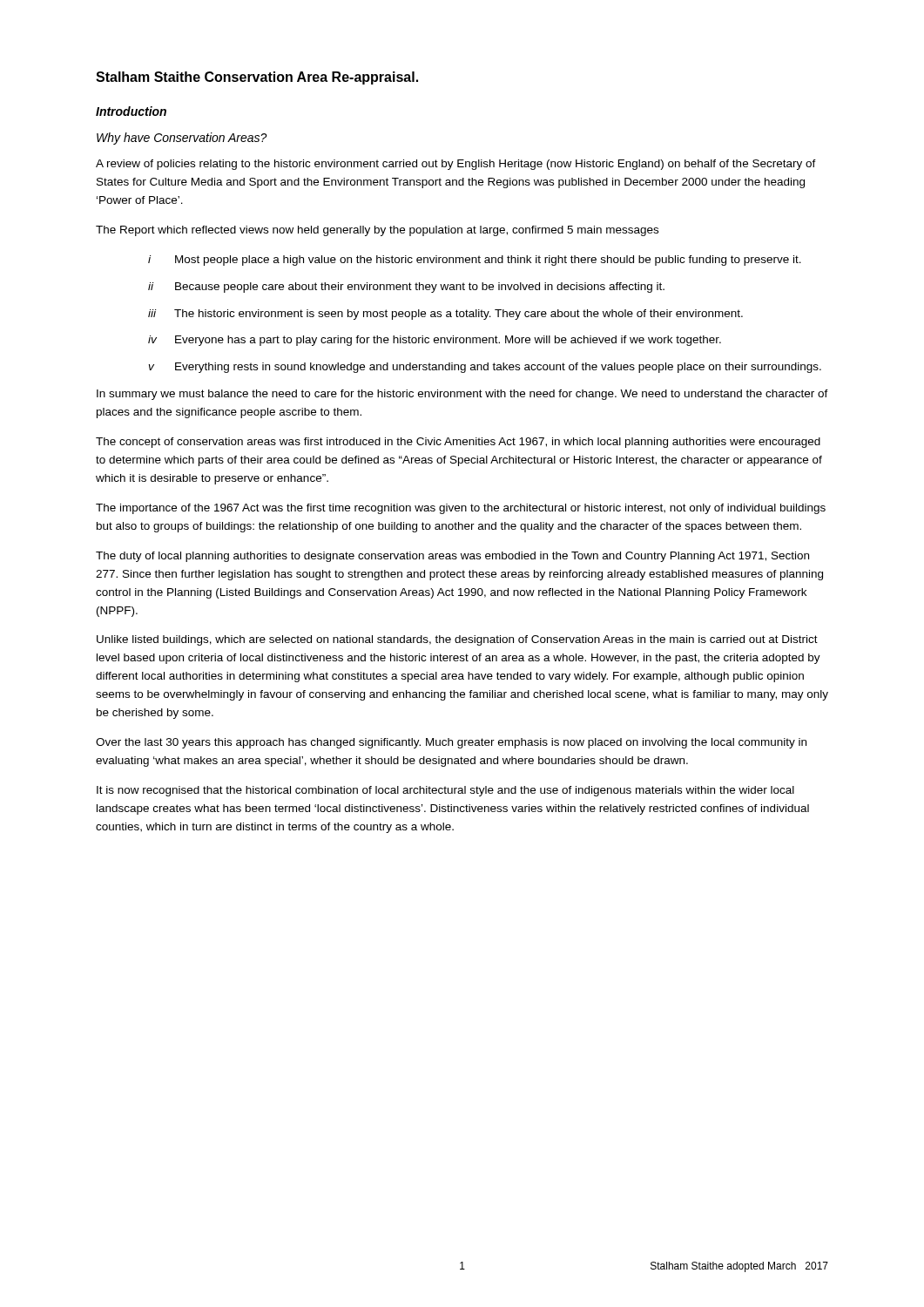Locate the element starting "The concept of"
The height and width of the screenshot is (1307, 924).
click(x=459, y=460)
